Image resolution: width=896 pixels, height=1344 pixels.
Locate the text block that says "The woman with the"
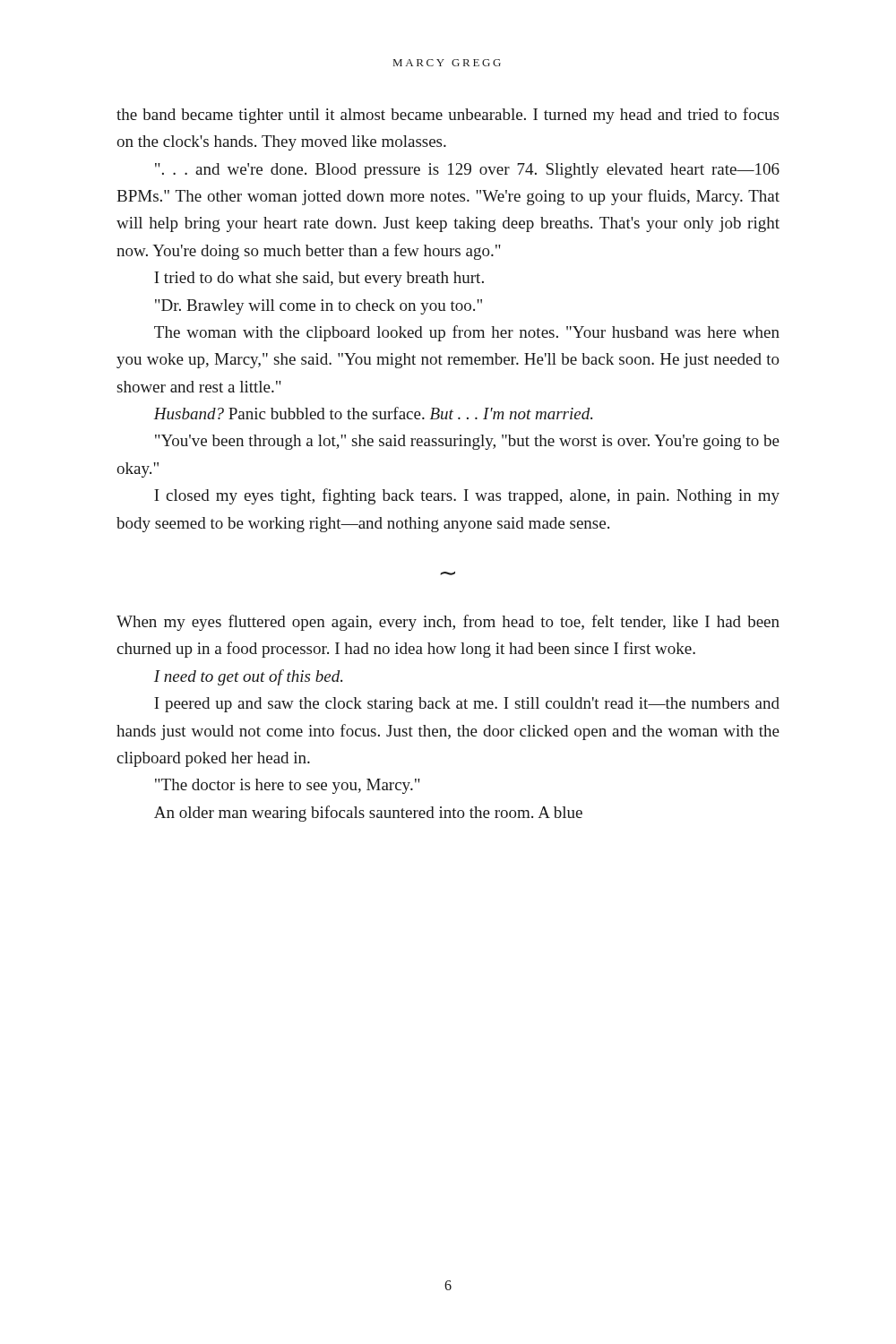[x=448, y=360]
